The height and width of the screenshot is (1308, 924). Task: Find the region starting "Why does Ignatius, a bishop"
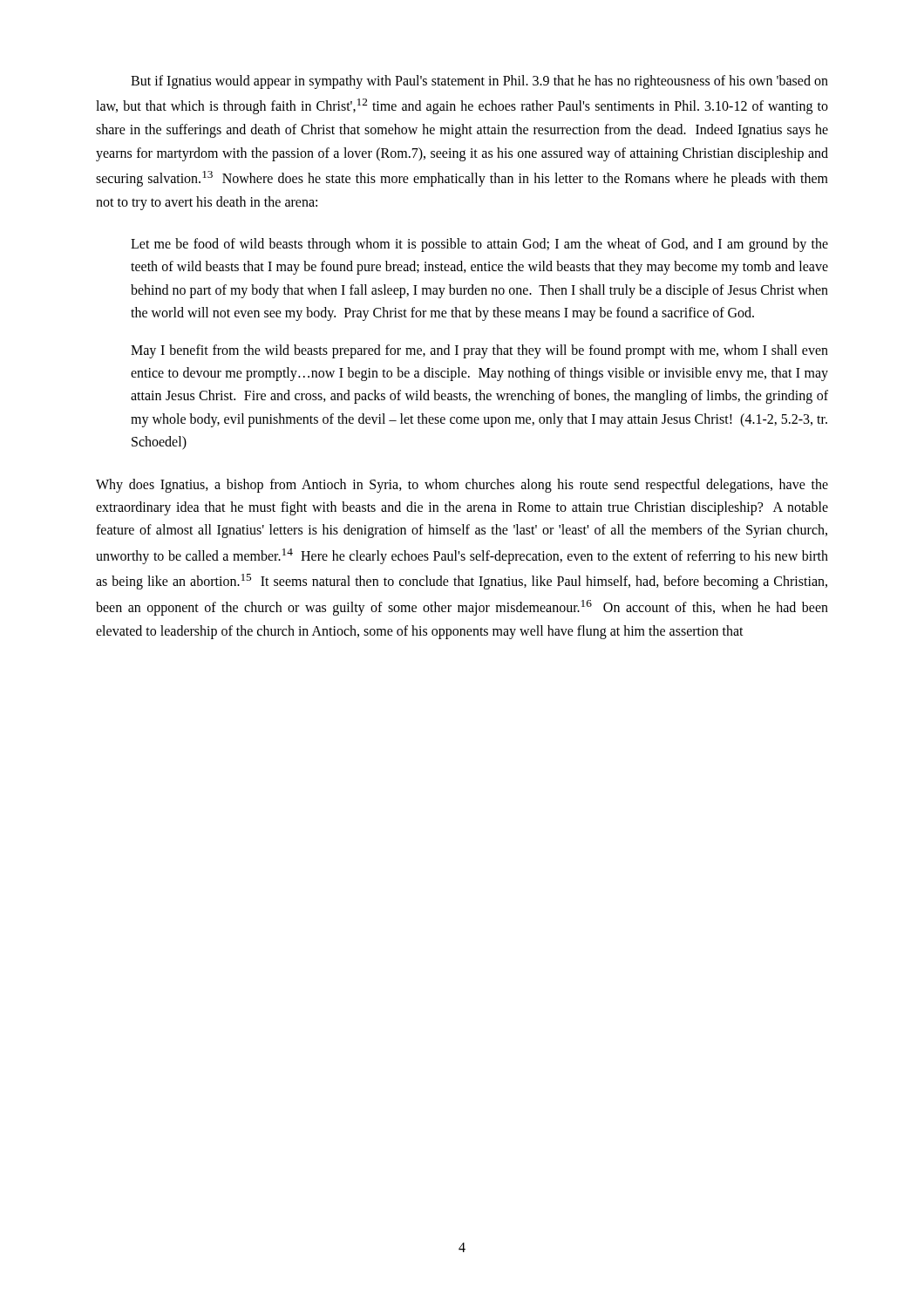pos(462,558)
